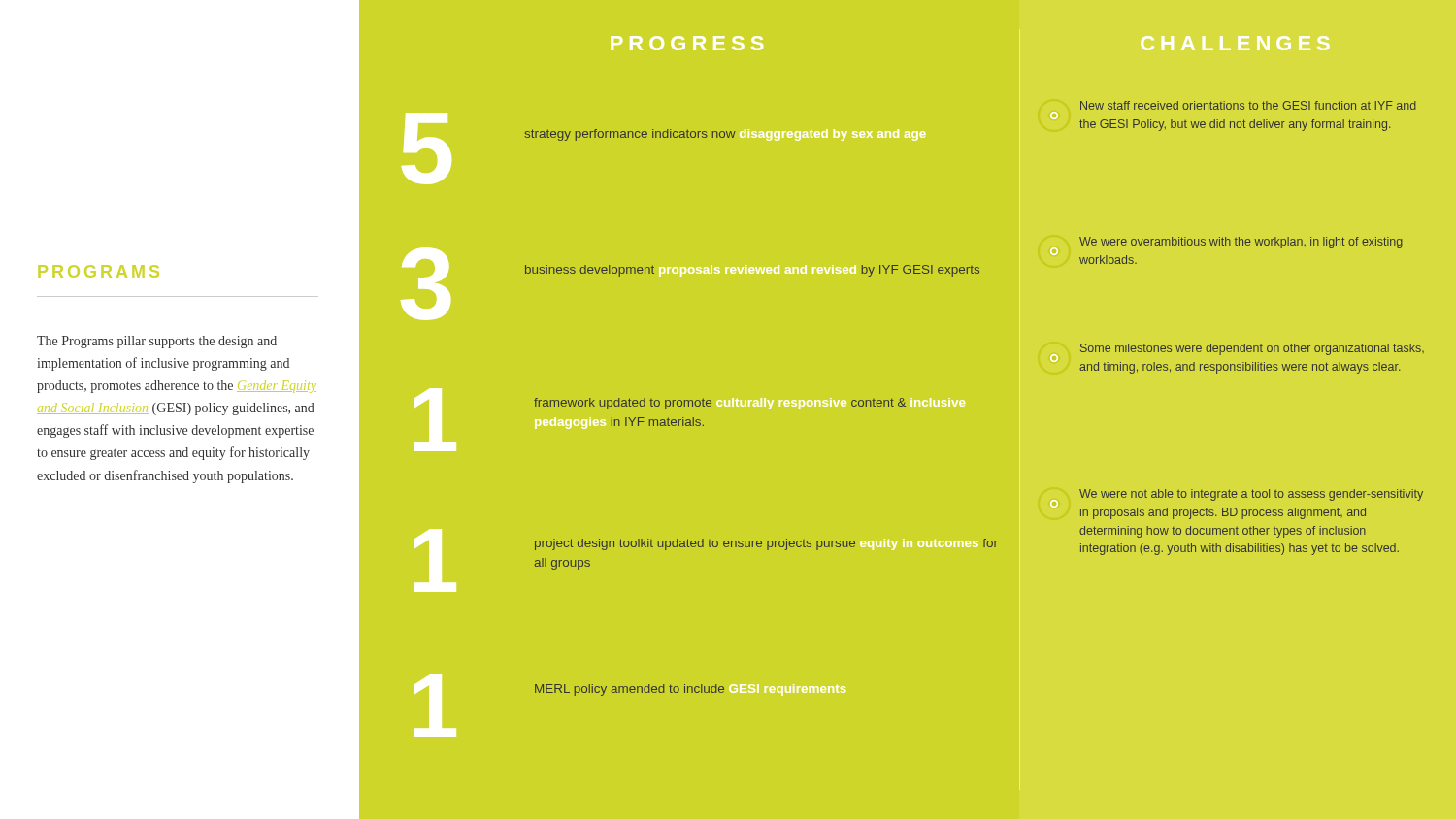The width and height of the screenshot is (1456, 819).
Task: Find the list item containing "1 framework updated to promote culturally responsive content"
Action: pos(694,420)
